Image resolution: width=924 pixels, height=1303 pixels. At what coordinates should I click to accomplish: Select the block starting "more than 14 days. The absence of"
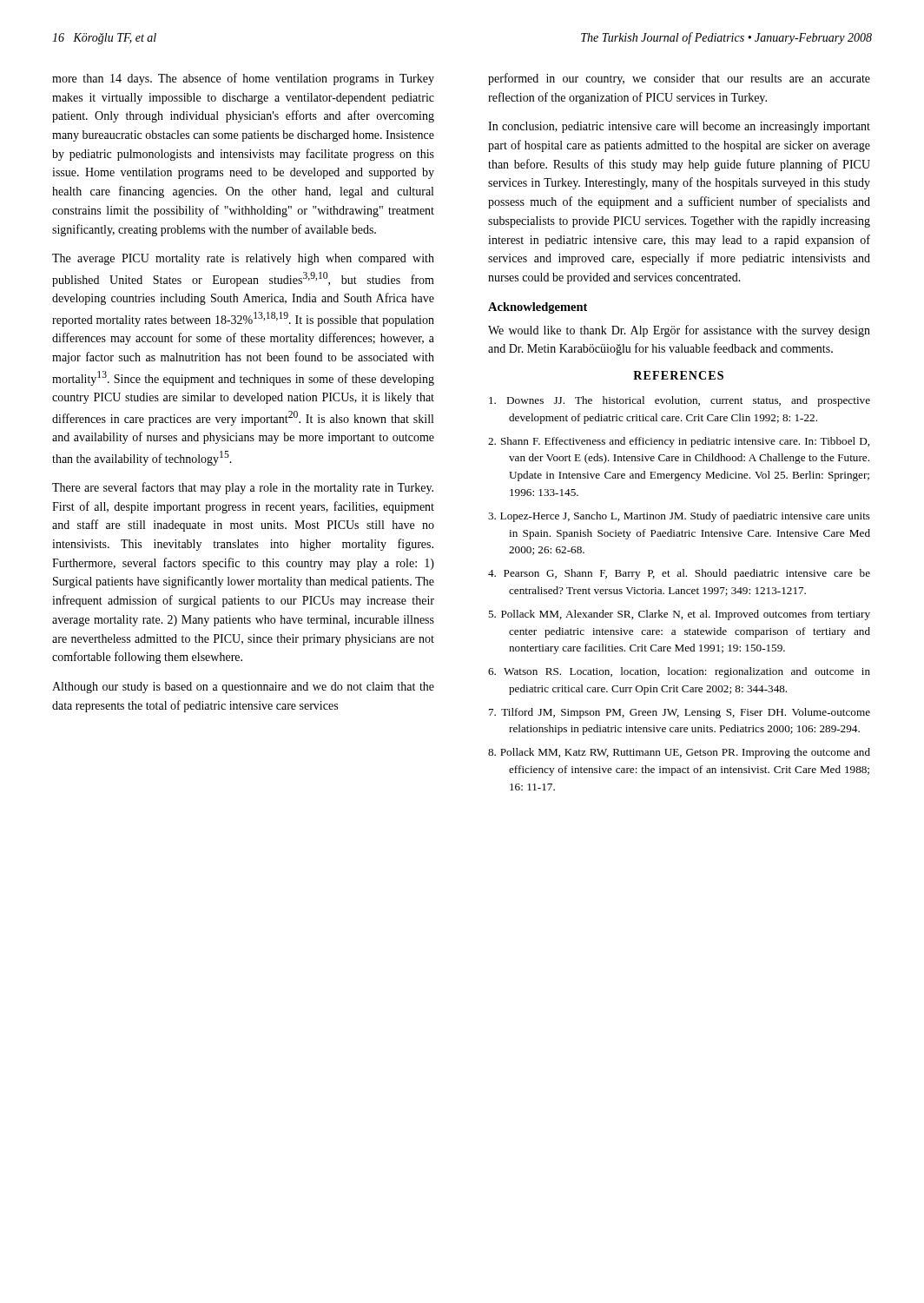tap(243, 154)
